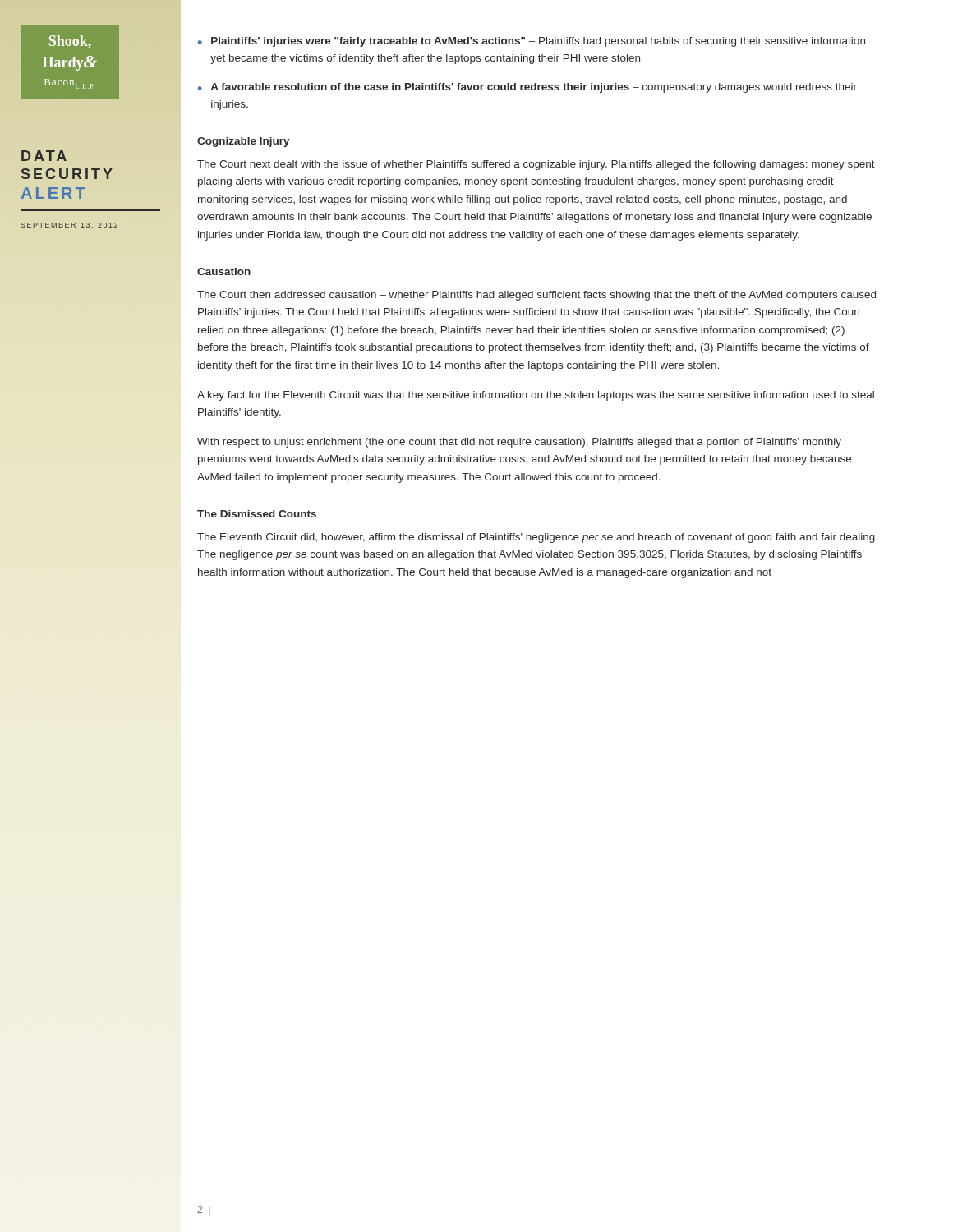Find a logo

(x=70, y=62)
